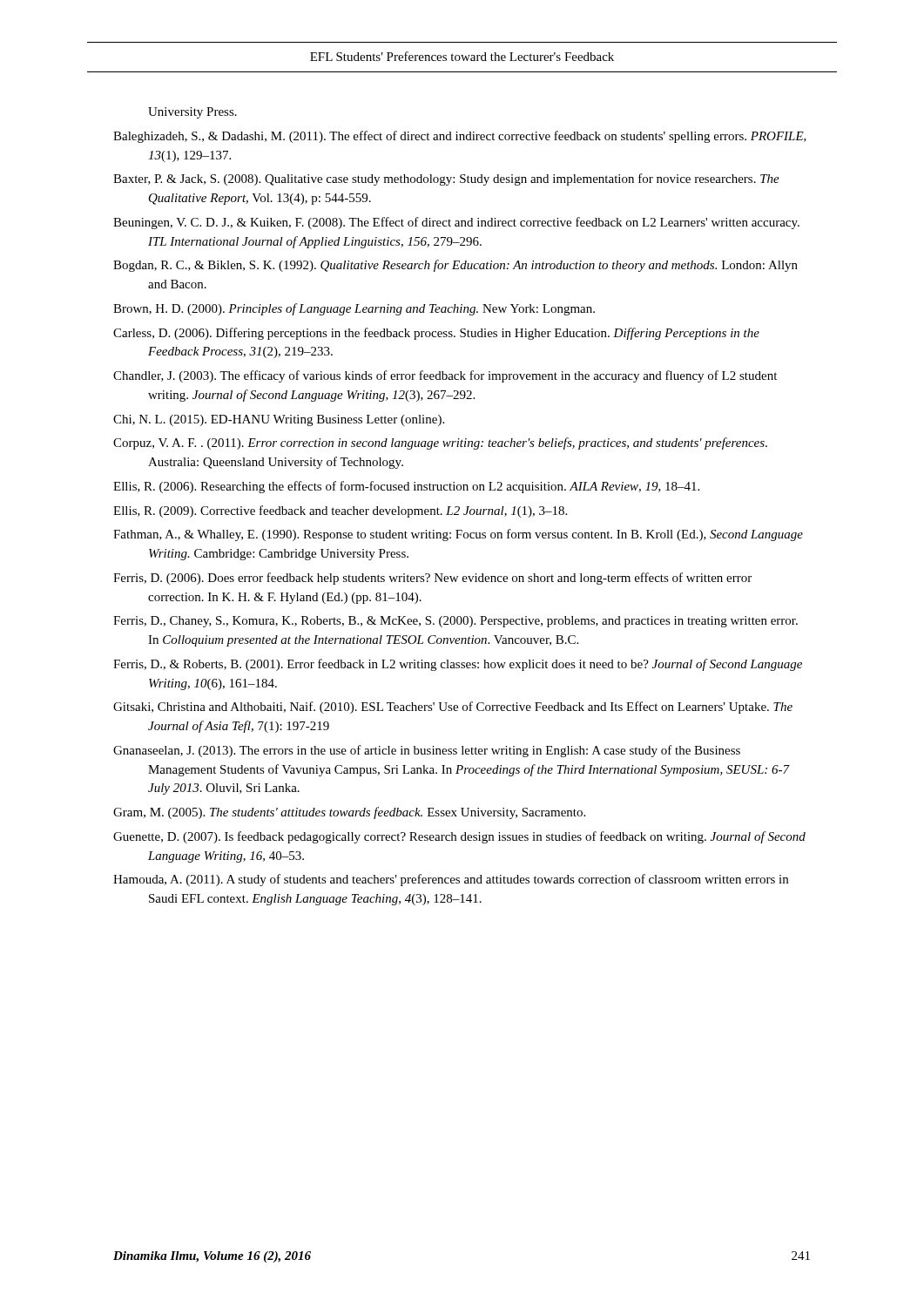Locate the list item containing "Ellis, R. (2009). Corrective feedback and teacher"
This screenshot has width=924, height=1307.
341,510
